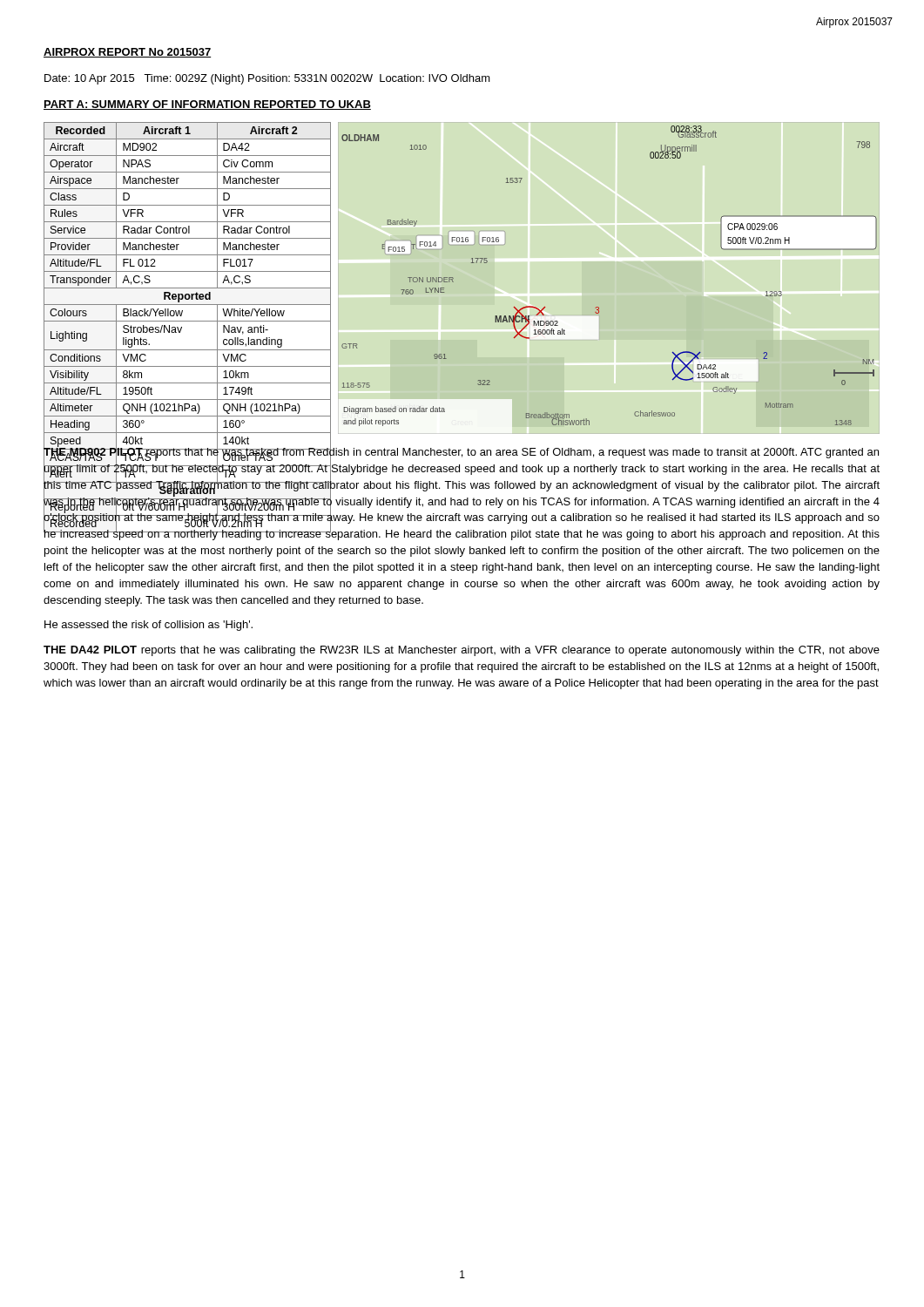Find the map
This screenshot has width=924, height=1307.
coord(609,278)
